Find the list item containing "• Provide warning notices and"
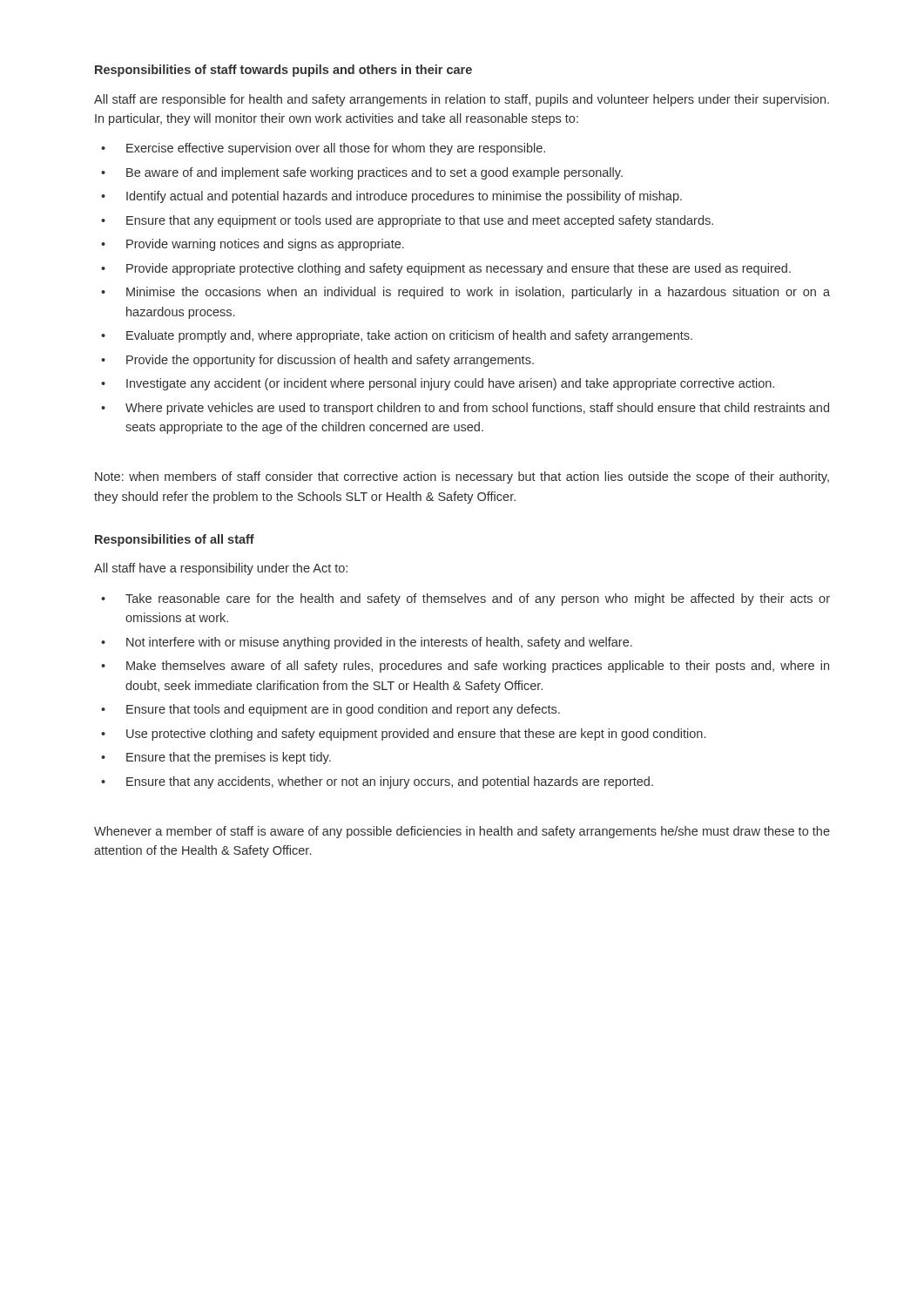This screenshot has height=1307, width=924. click(253, 245)
